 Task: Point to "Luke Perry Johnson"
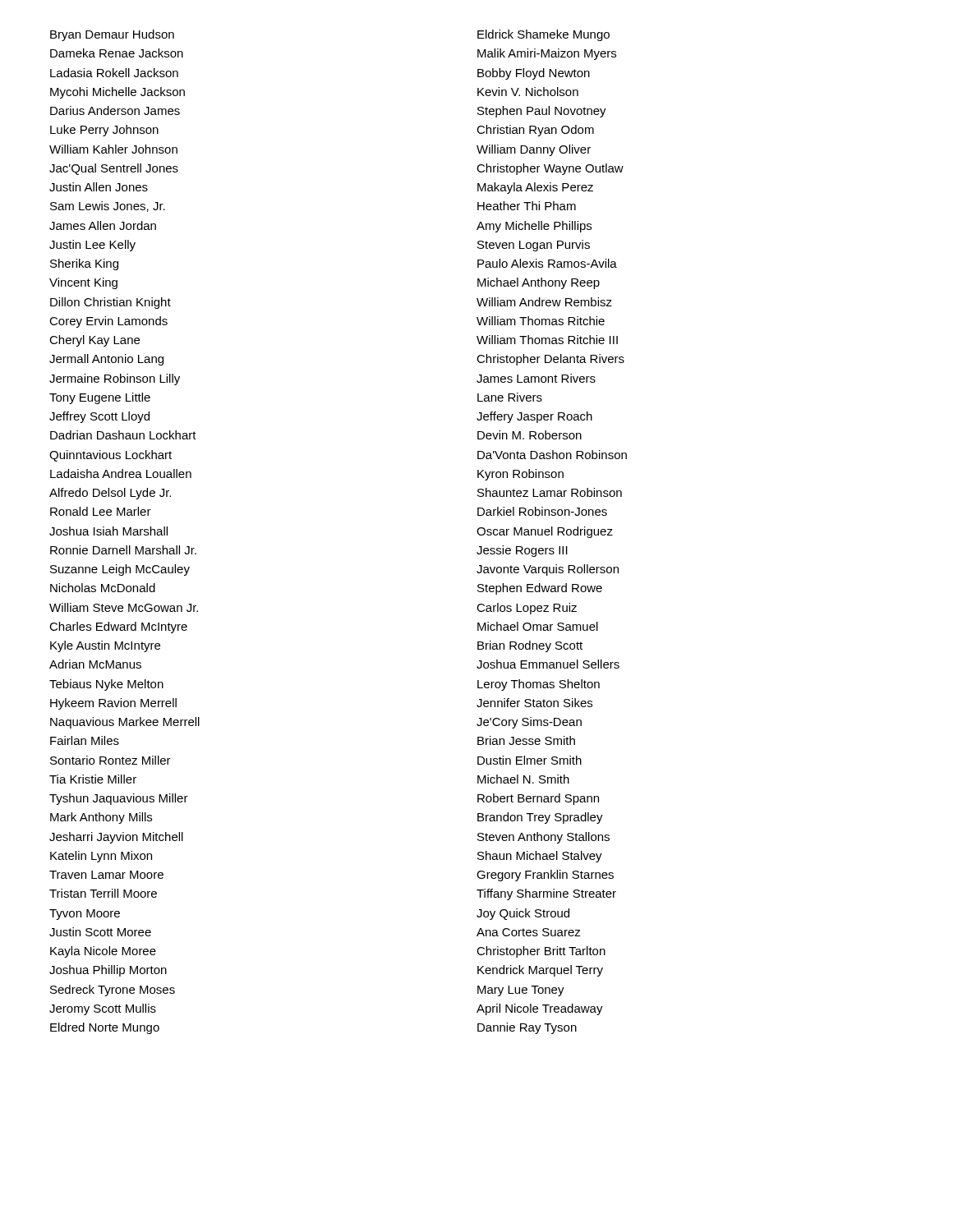click(x=104, y=130)
